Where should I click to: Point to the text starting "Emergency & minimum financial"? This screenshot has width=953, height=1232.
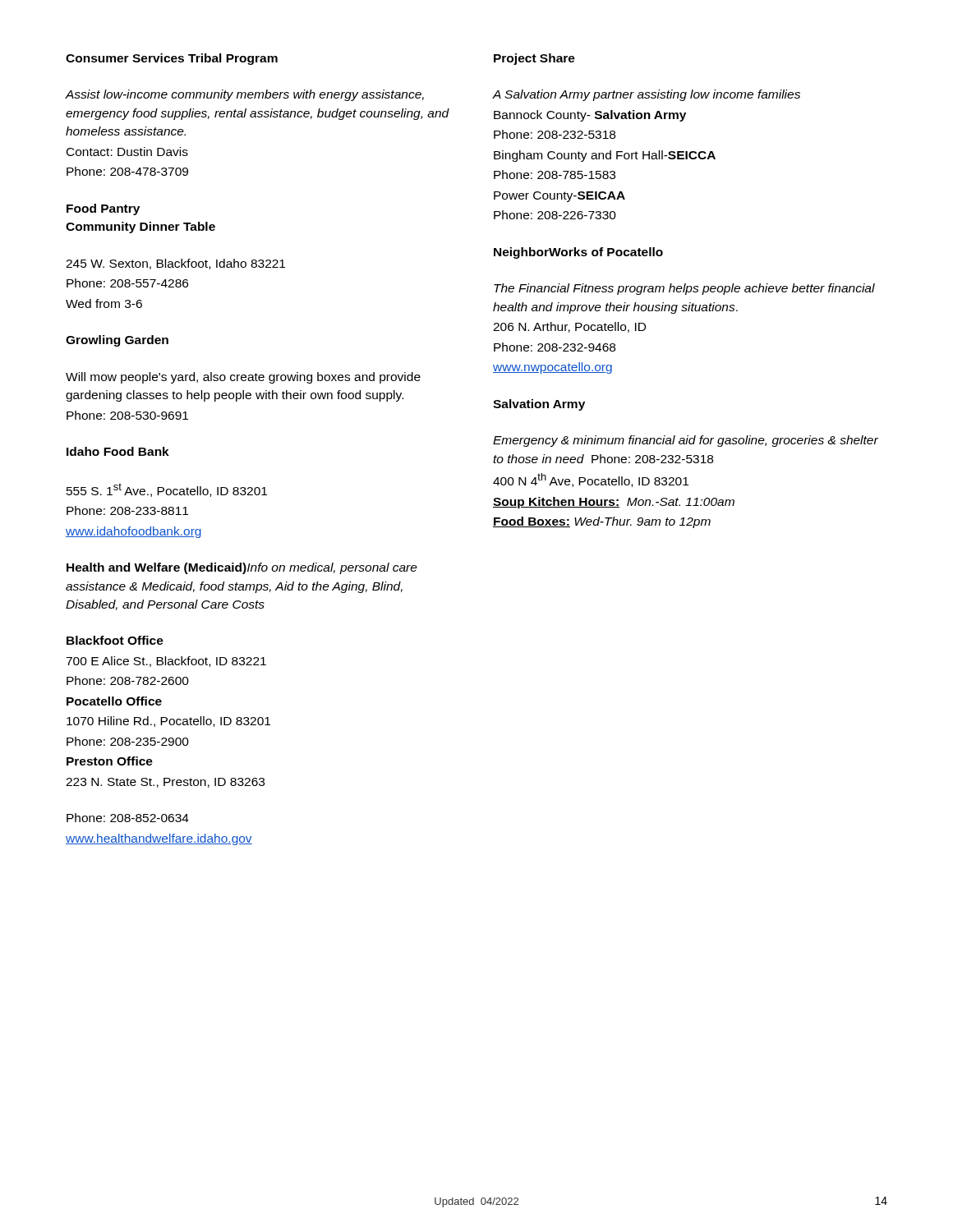690,481
